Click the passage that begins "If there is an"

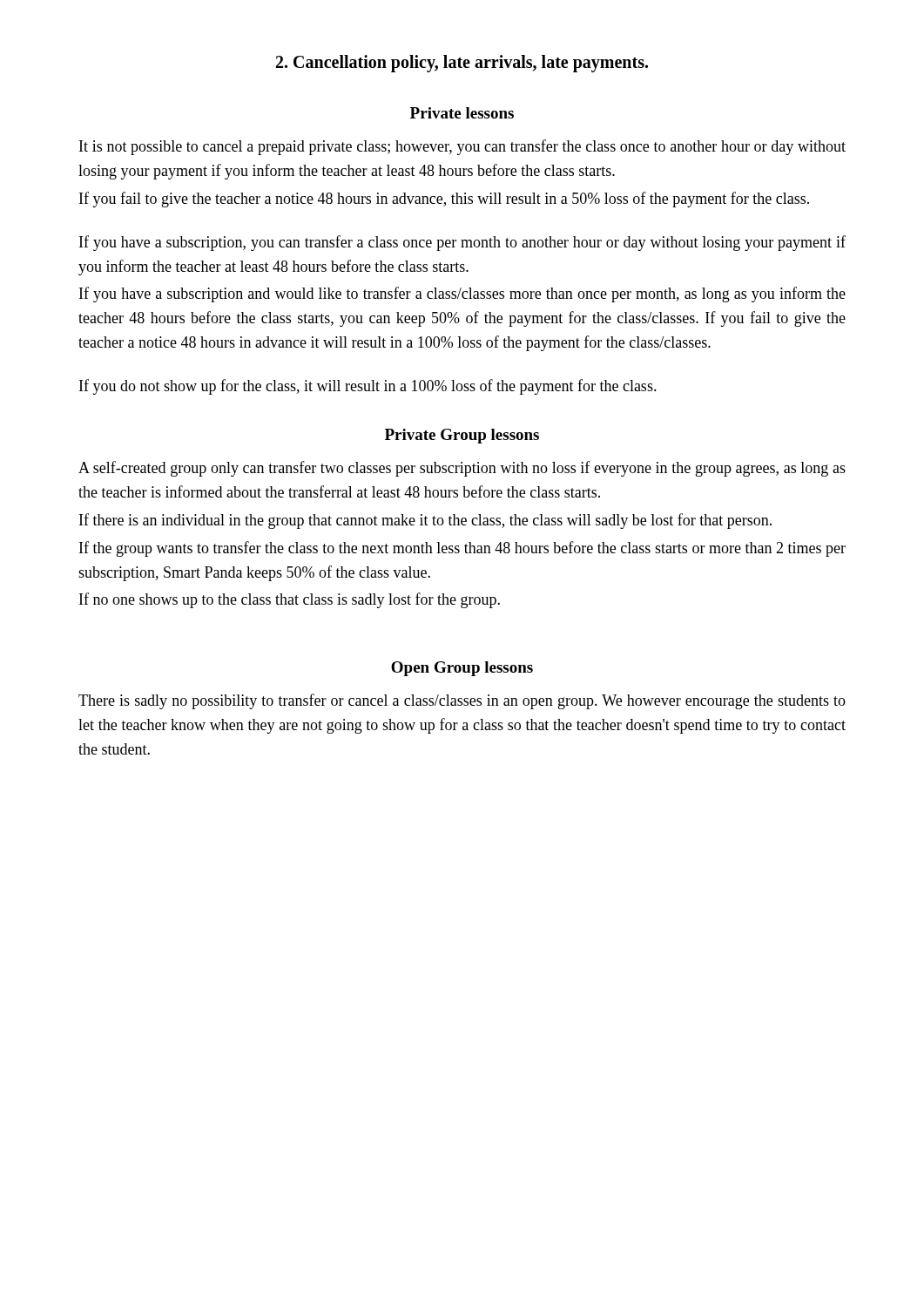426,520
